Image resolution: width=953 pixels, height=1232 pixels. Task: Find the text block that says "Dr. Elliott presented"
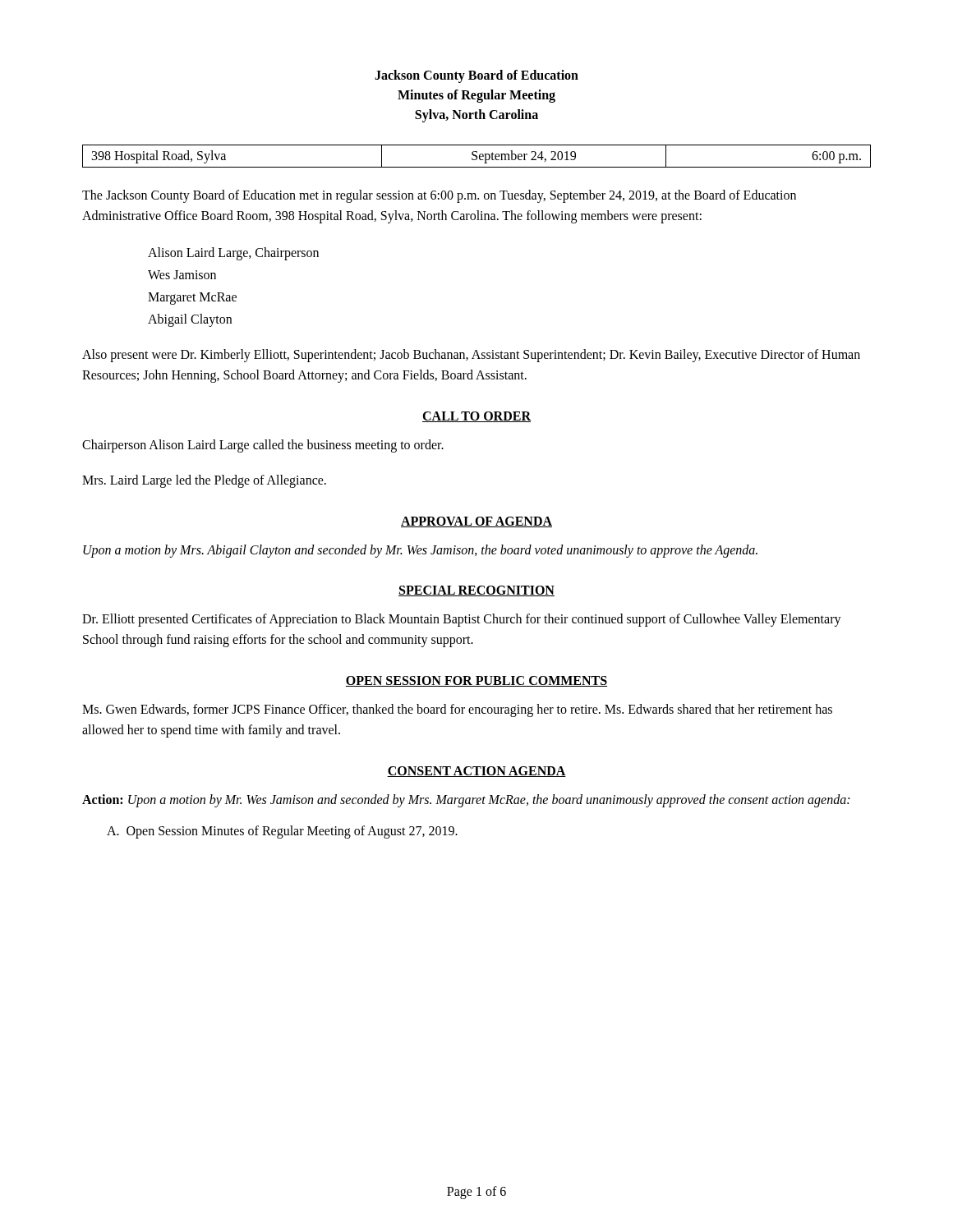click(461, 629)
